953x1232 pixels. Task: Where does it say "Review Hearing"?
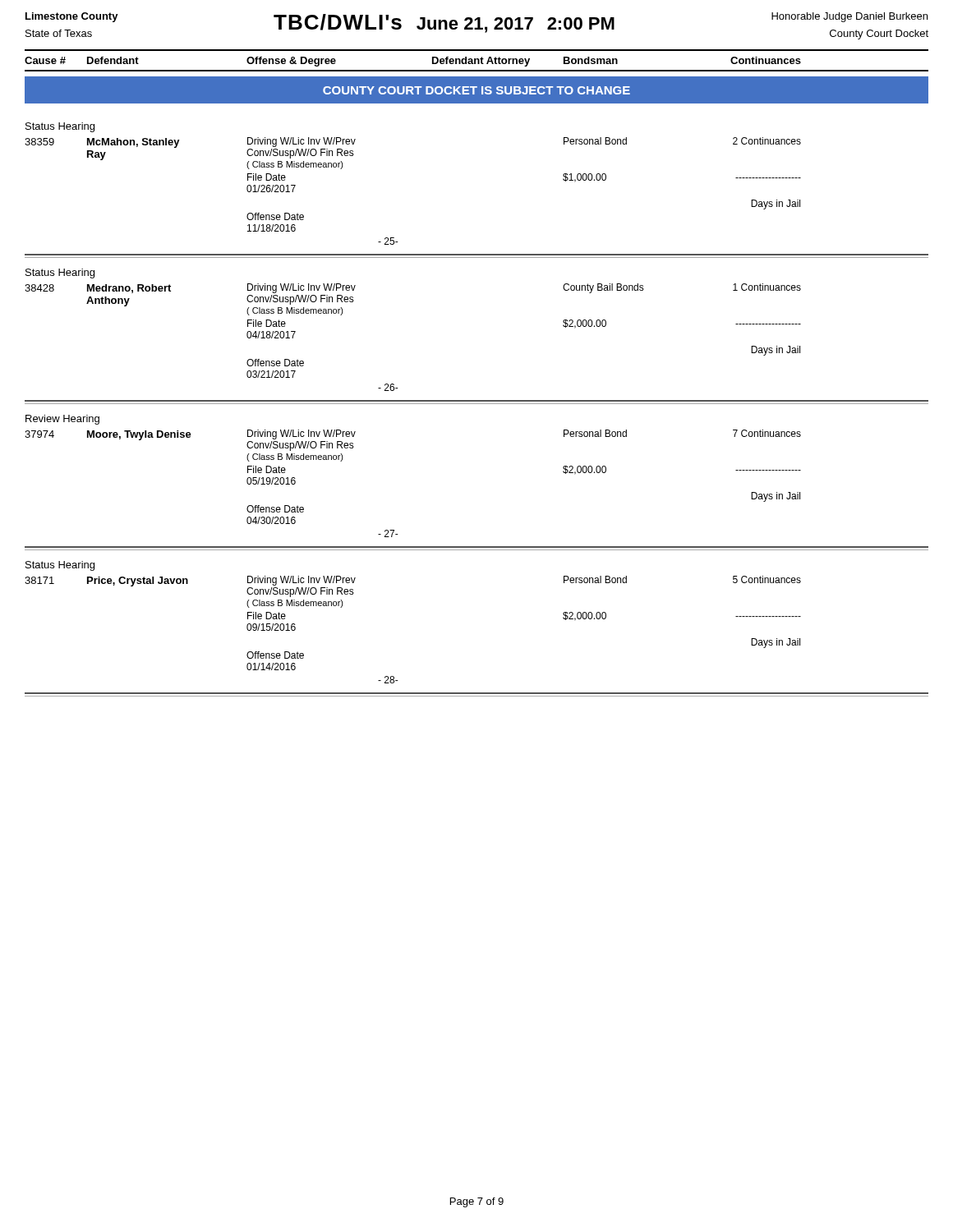point(62,418)
